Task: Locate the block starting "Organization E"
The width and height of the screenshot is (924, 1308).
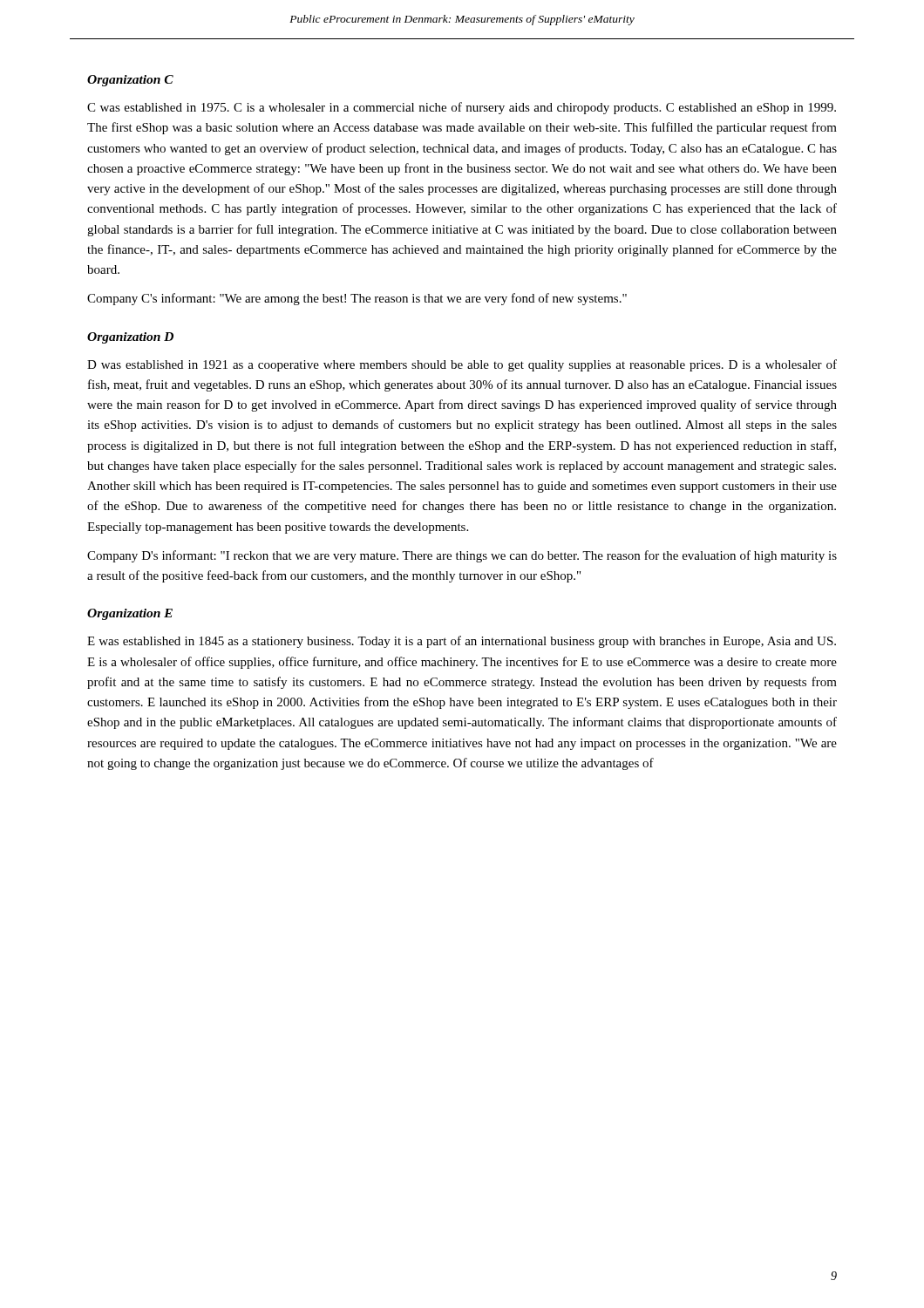Action: point(130,613)
